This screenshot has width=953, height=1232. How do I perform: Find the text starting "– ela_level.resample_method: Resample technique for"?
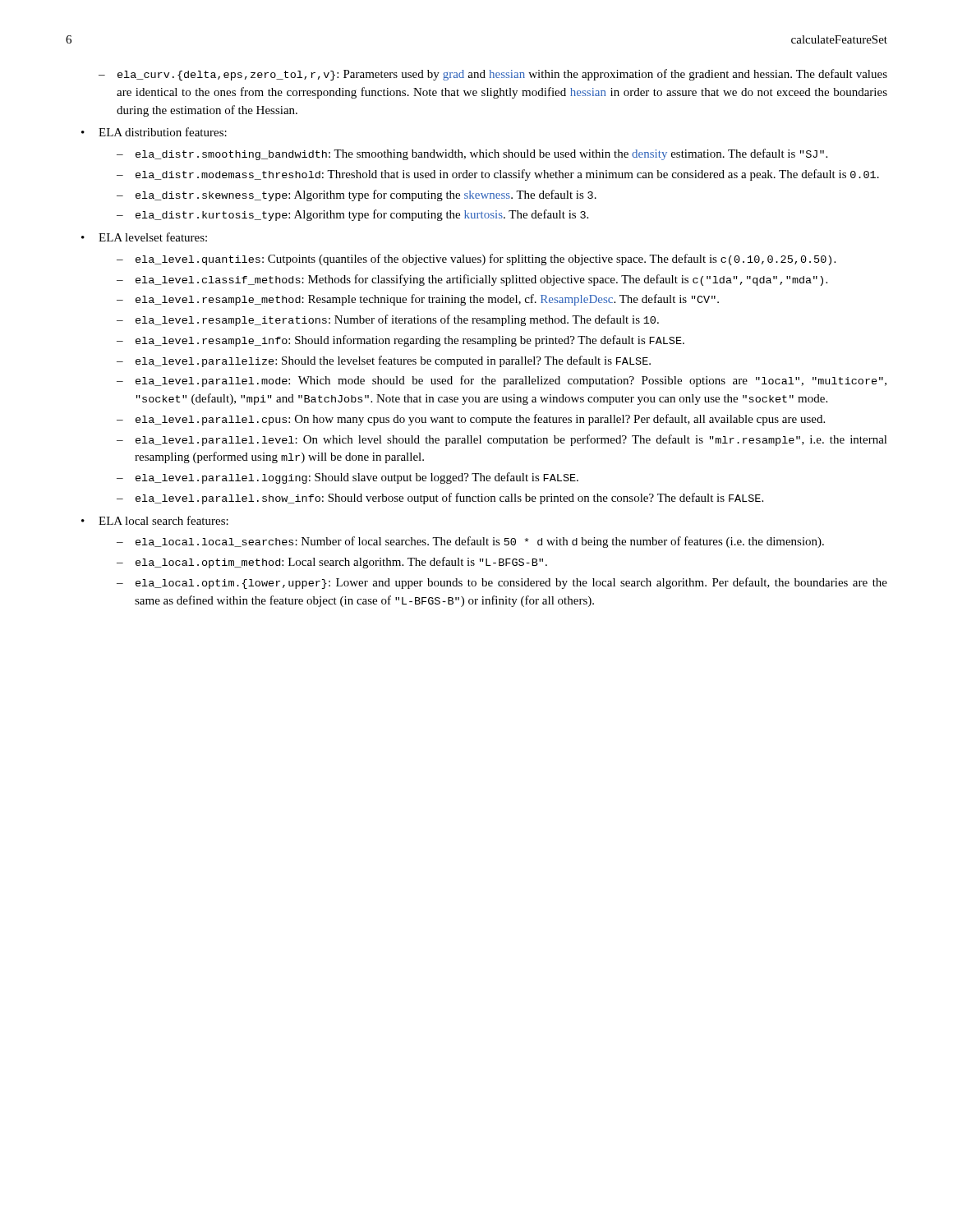click(502, 300)
